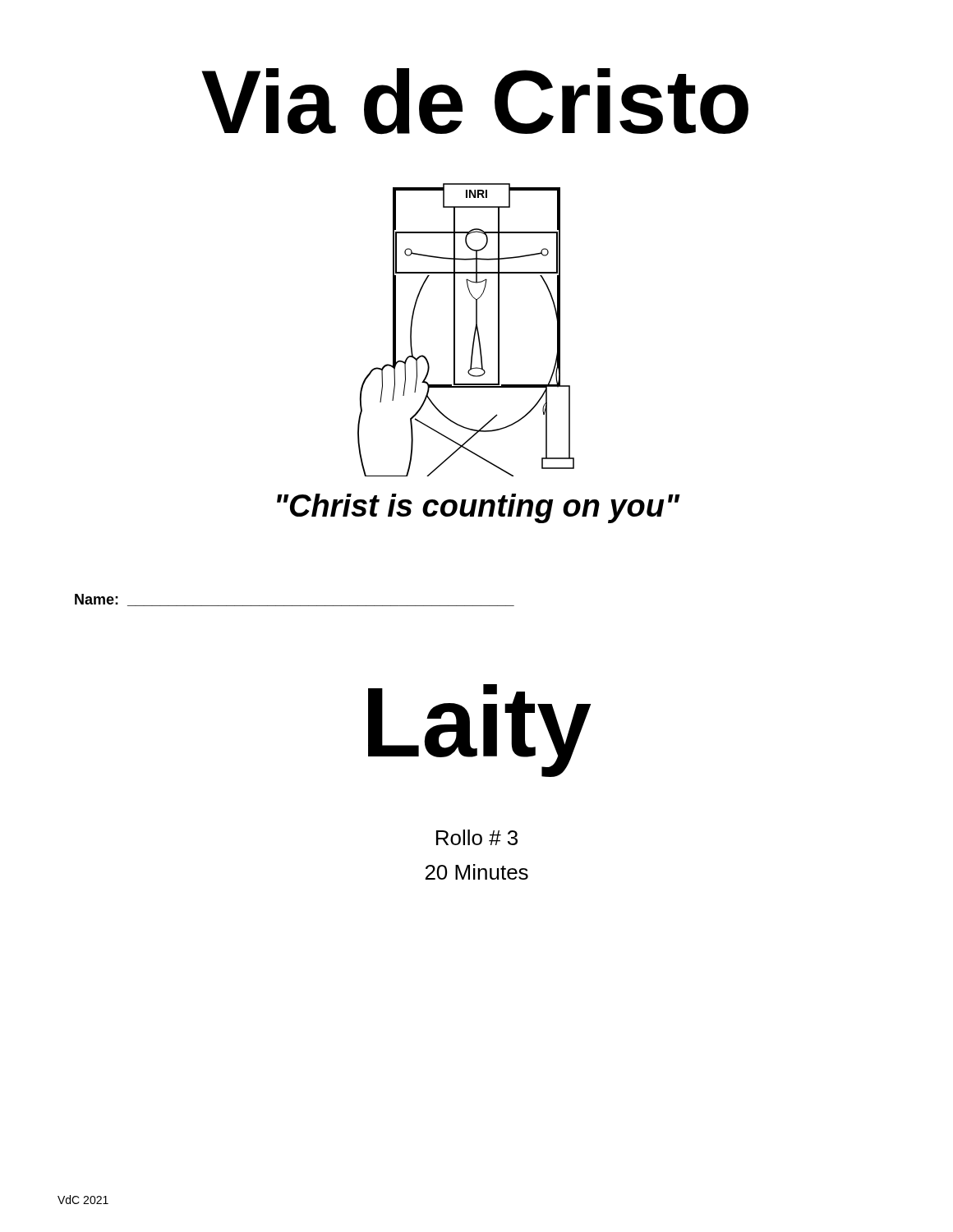This screenshot has height=1232, width=953.
Task: Click where it says "Via de Cristo"
Action: click(x=476, y=101)
